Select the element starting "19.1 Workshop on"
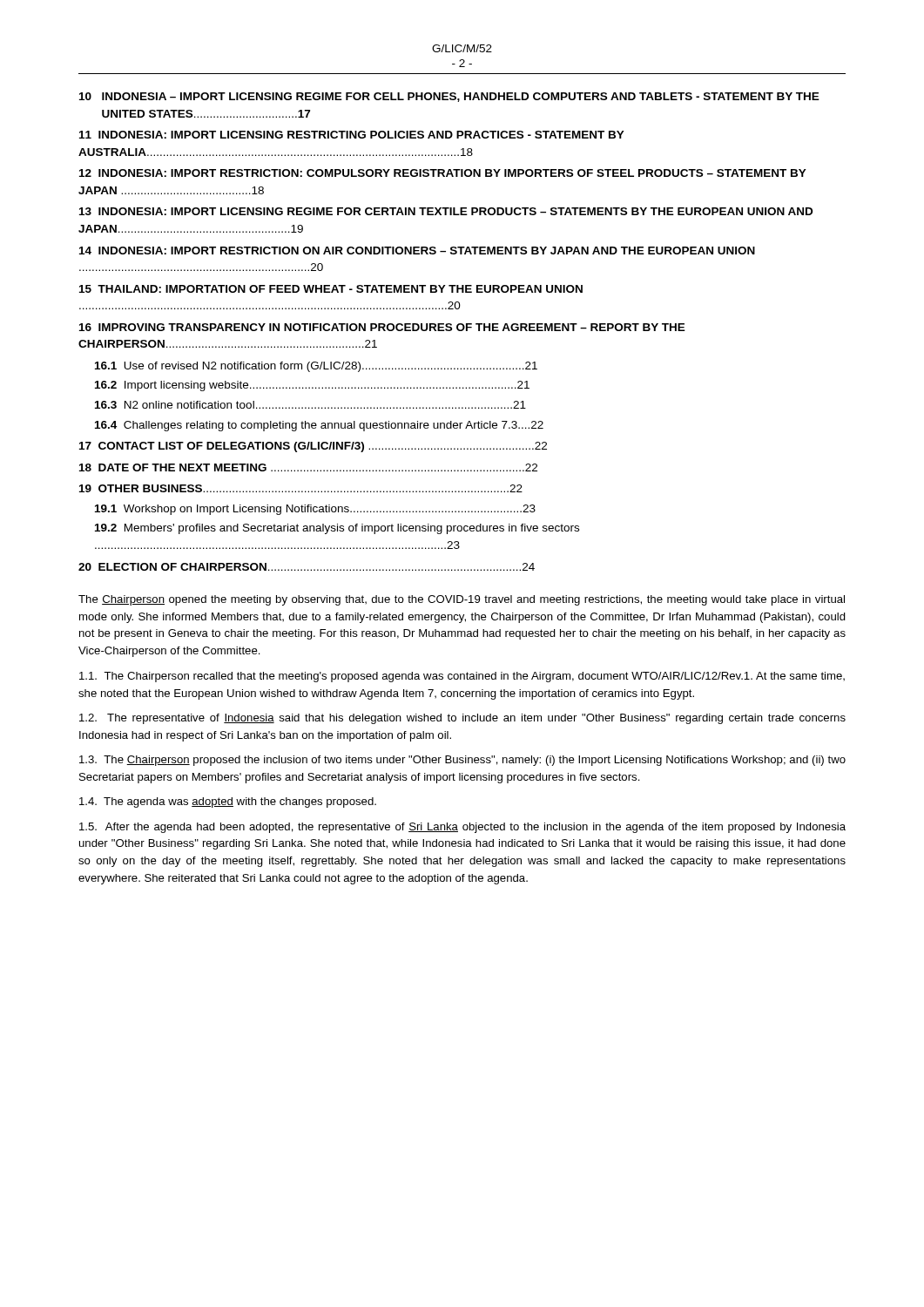This screenshot has width=924, height=1307. (x=470, y=508)
